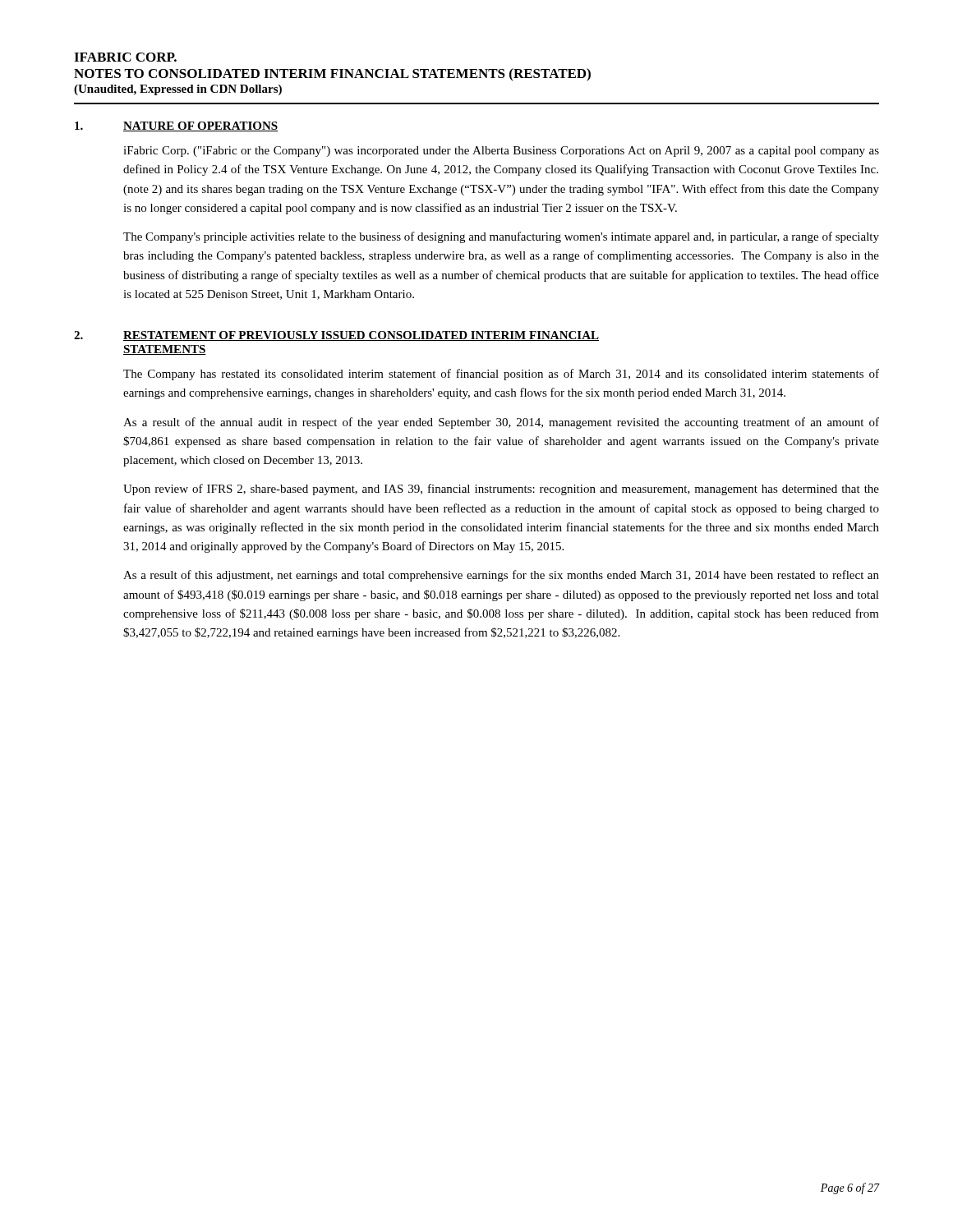This screenshot has height=1232, width=953.
Task: Click the passage that begins "As a result of the annual audit"
Action: [501, 441]
